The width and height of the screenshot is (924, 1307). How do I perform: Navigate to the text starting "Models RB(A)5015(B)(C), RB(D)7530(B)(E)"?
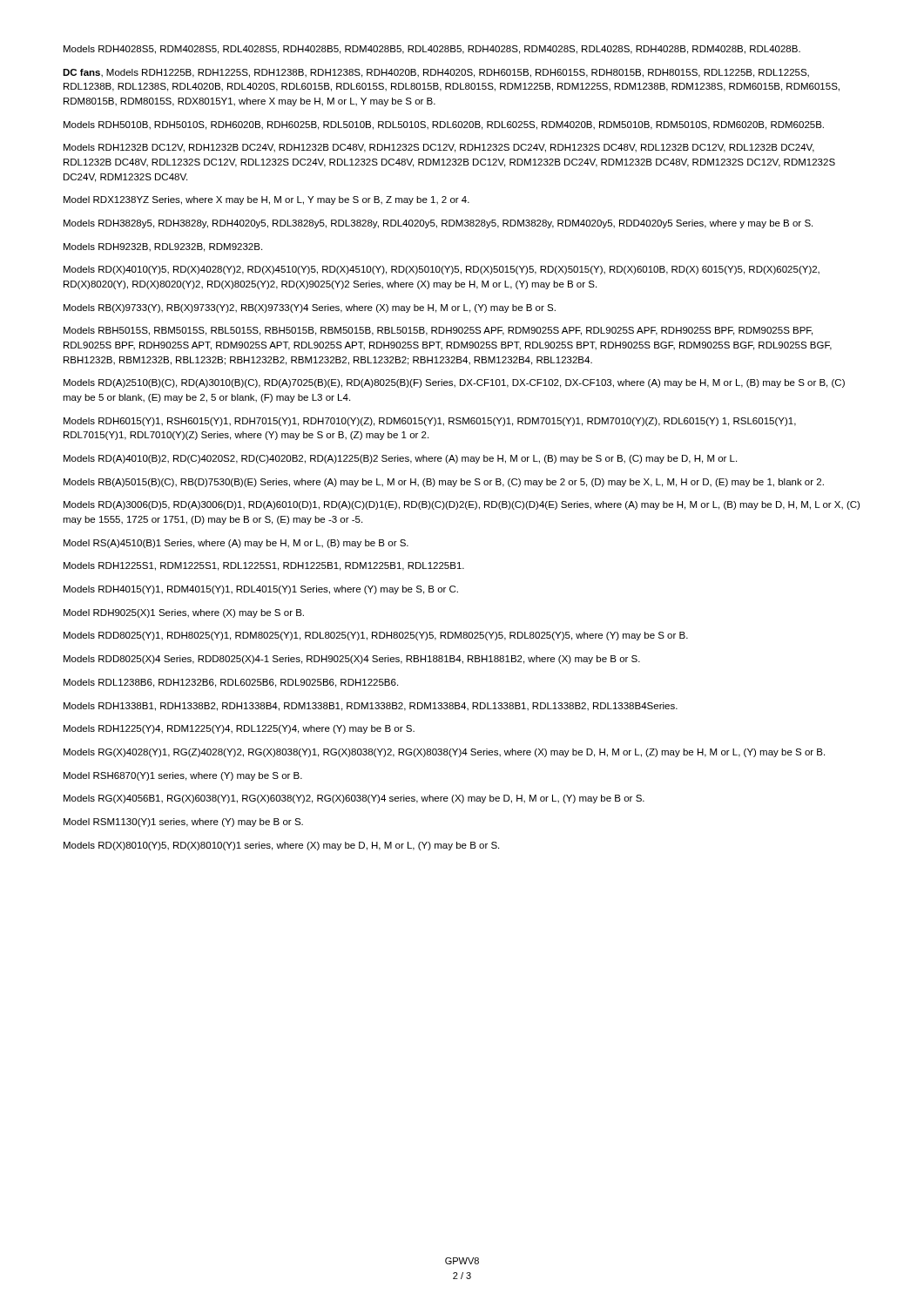(444, 482)
